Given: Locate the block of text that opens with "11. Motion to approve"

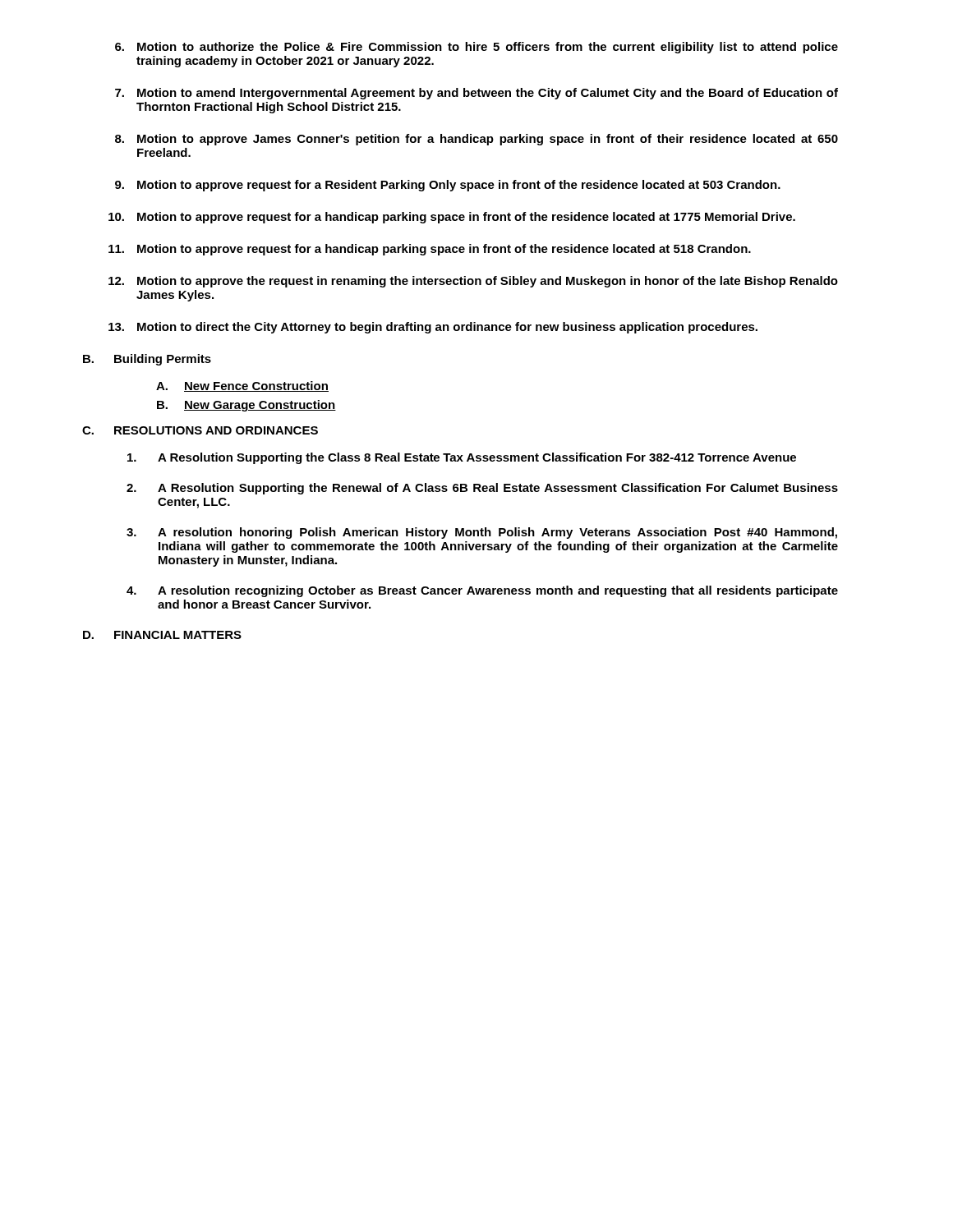Looking at the screenshot, I should tap(460, 248).
